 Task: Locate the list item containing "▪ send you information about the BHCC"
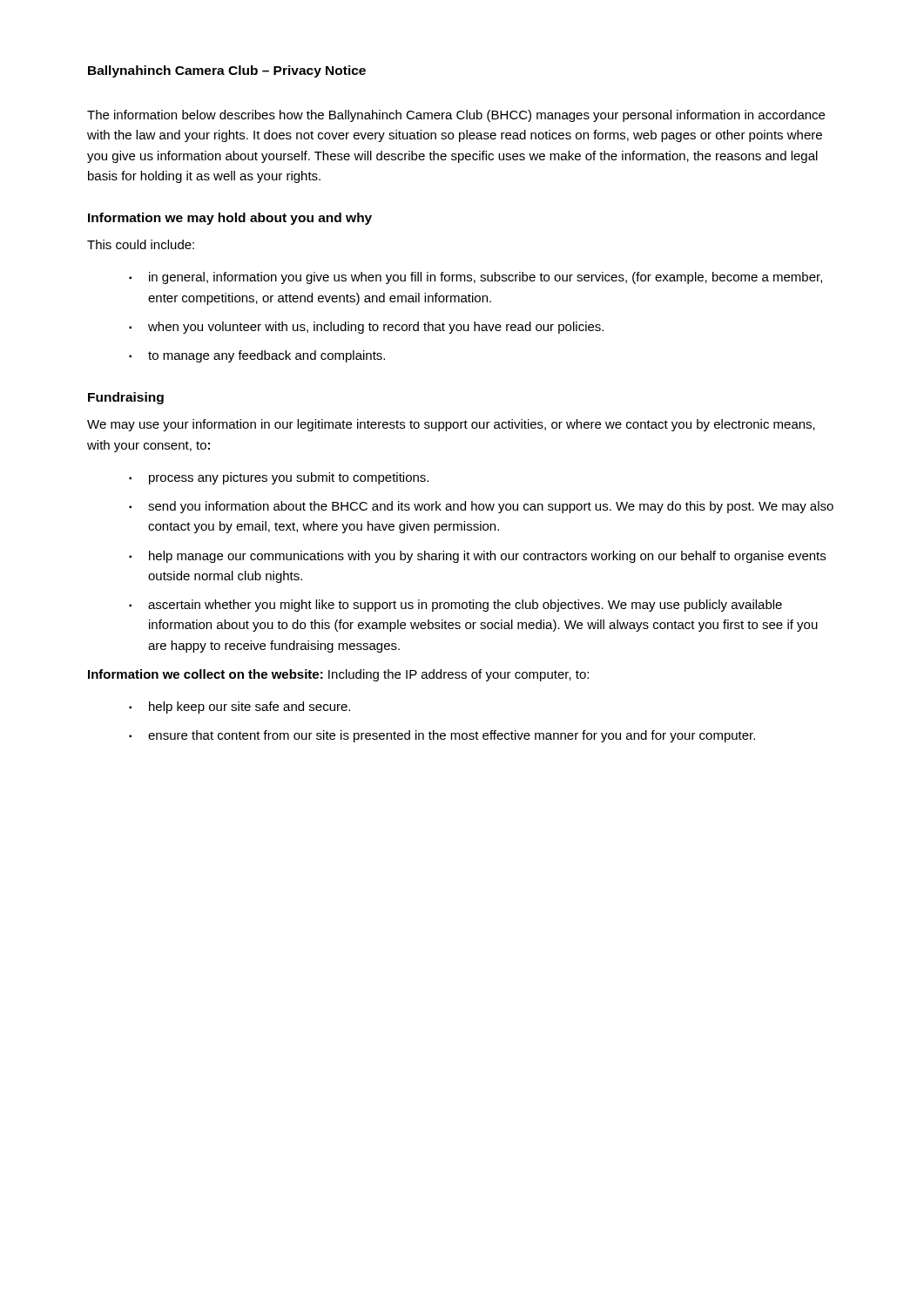click(x=479, y=516)
